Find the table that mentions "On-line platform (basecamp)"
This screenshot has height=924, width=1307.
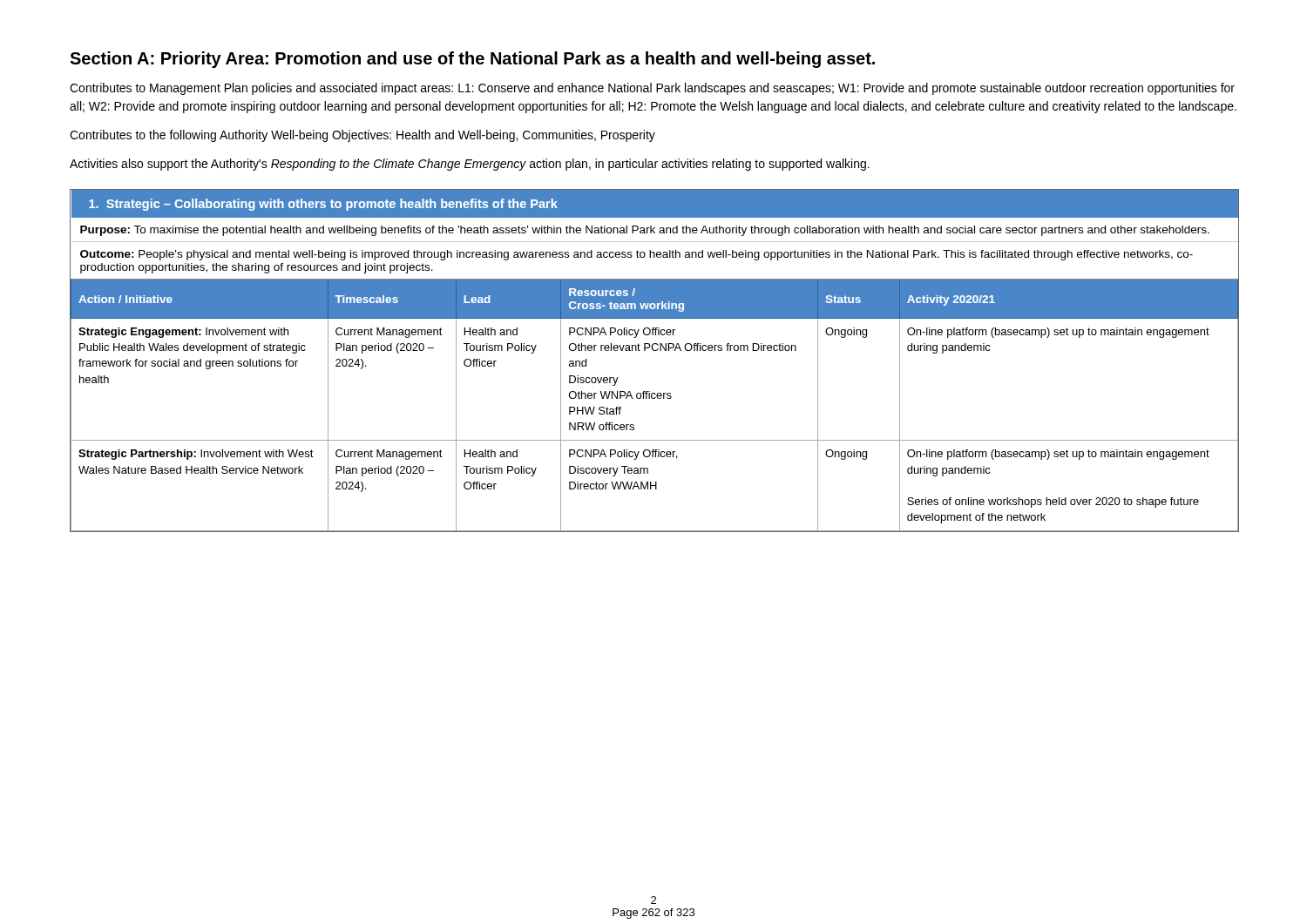(x=654, y=361)
